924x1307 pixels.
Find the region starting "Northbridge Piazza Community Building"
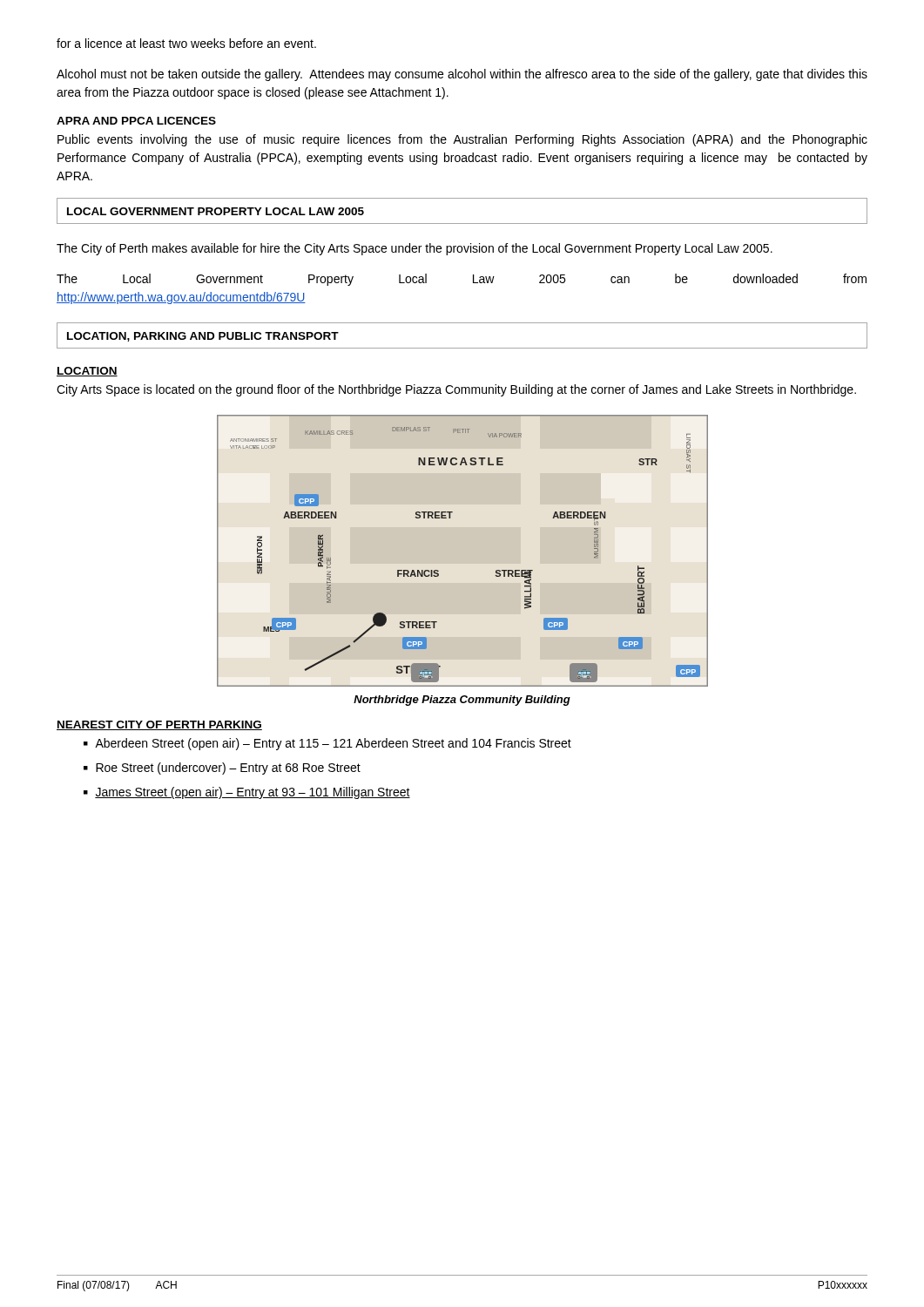pos(462,699)
